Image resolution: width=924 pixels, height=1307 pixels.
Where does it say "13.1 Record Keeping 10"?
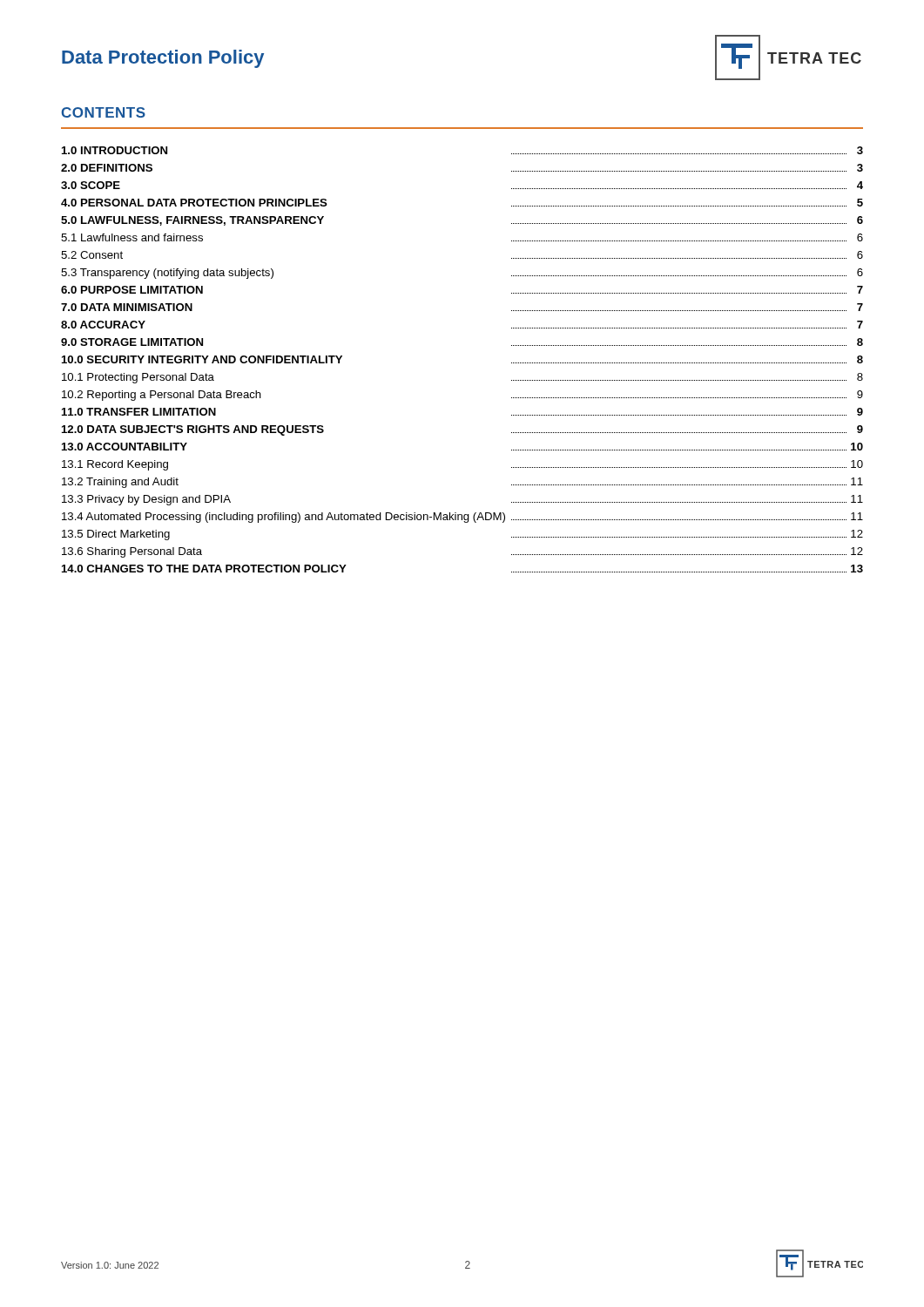pyautogui.click(x=115, y=465)
